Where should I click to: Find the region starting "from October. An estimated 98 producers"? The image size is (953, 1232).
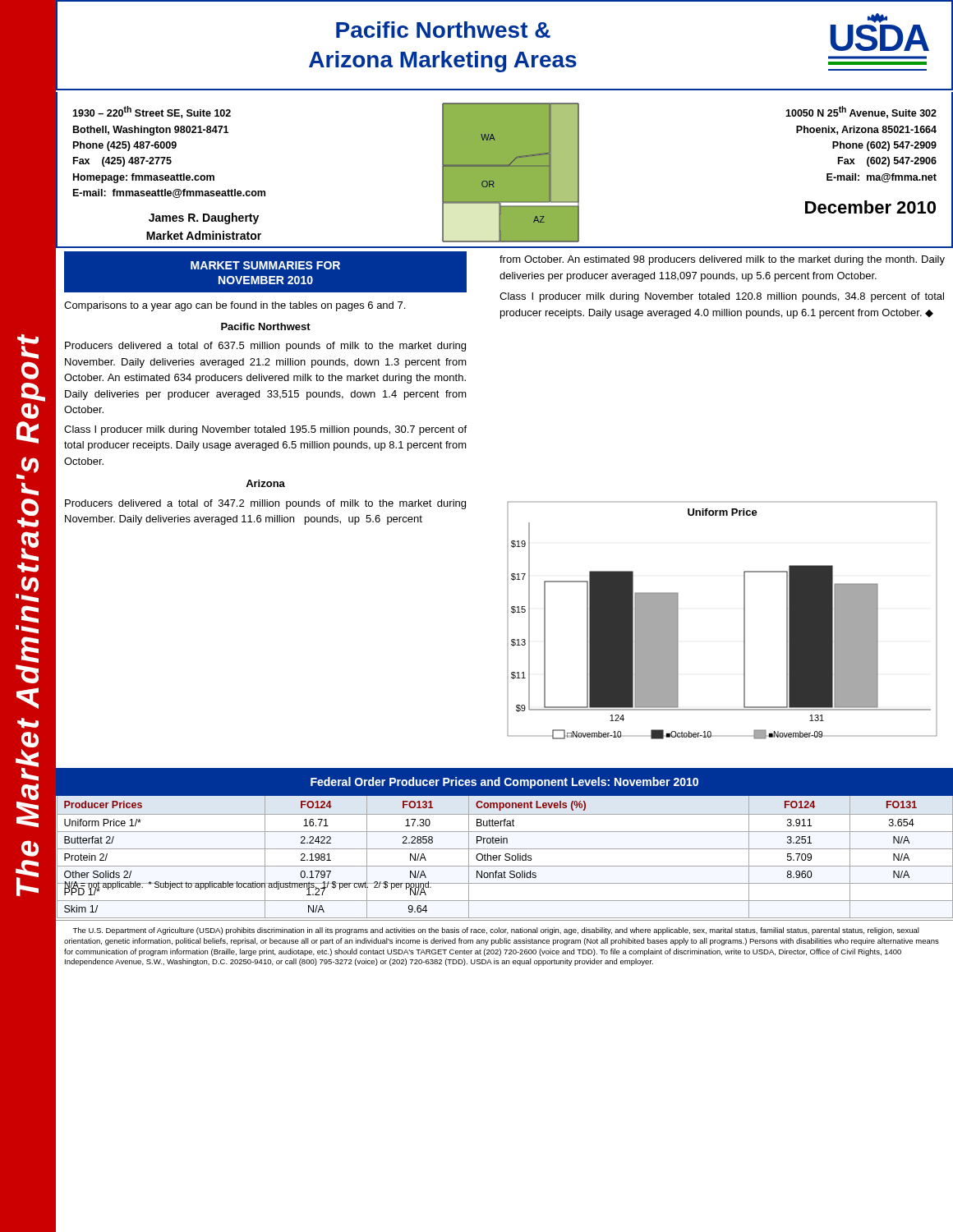point(722,286)
